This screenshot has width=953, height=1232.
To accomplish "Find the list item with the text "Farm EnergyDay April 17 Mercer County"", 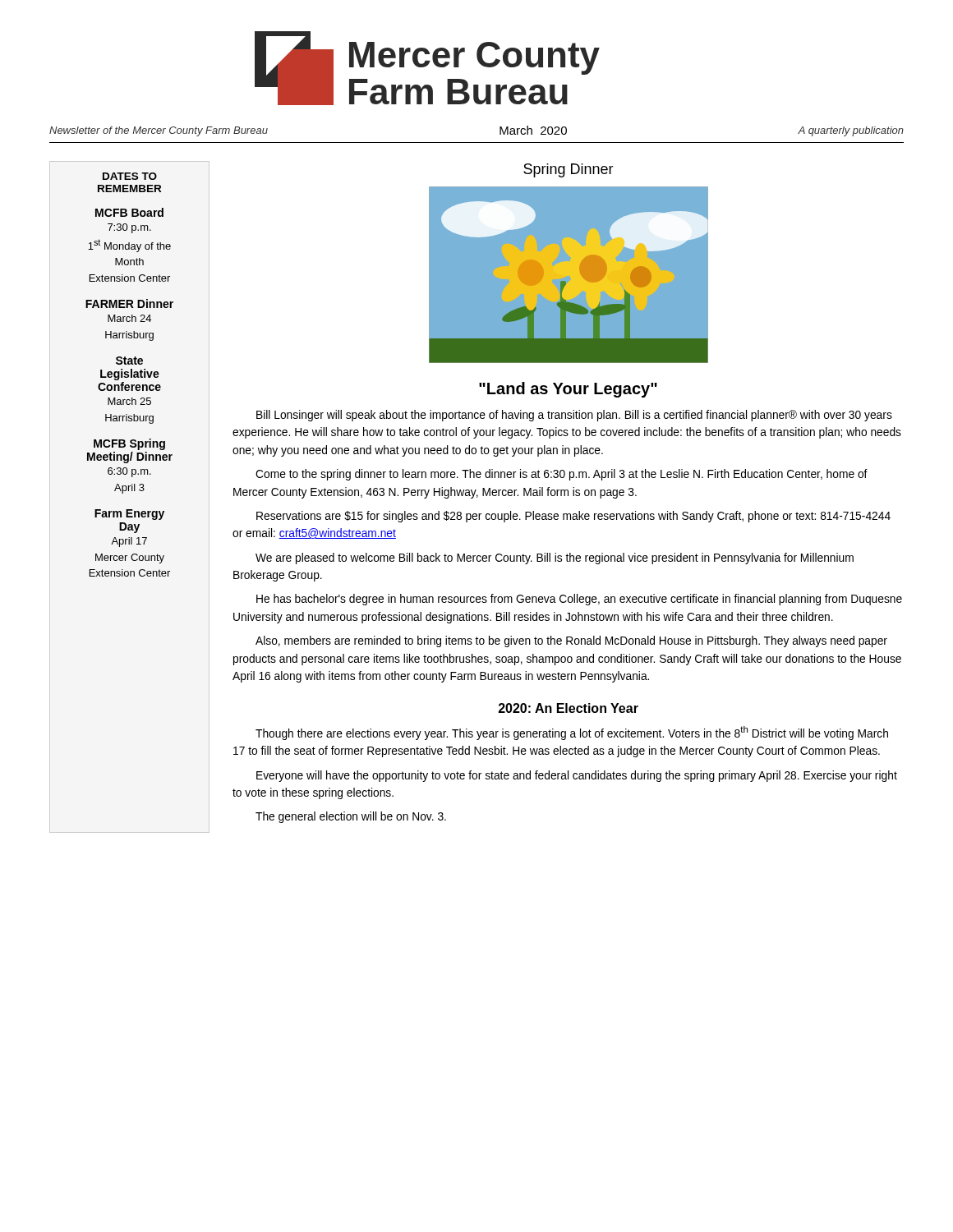I will 129,544.
